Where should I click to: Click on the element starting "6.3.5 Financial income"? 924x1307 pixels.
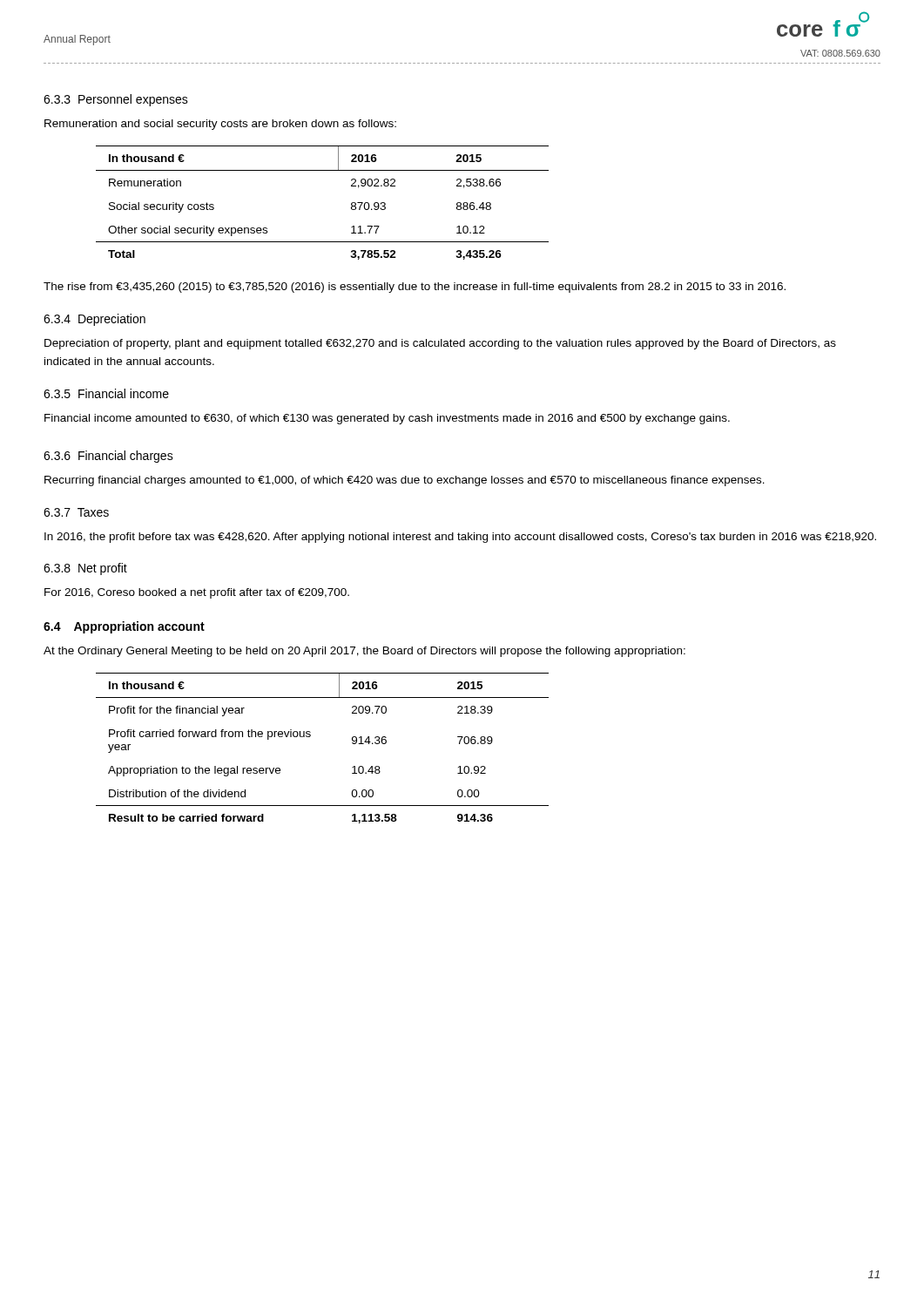pos(106,394)
